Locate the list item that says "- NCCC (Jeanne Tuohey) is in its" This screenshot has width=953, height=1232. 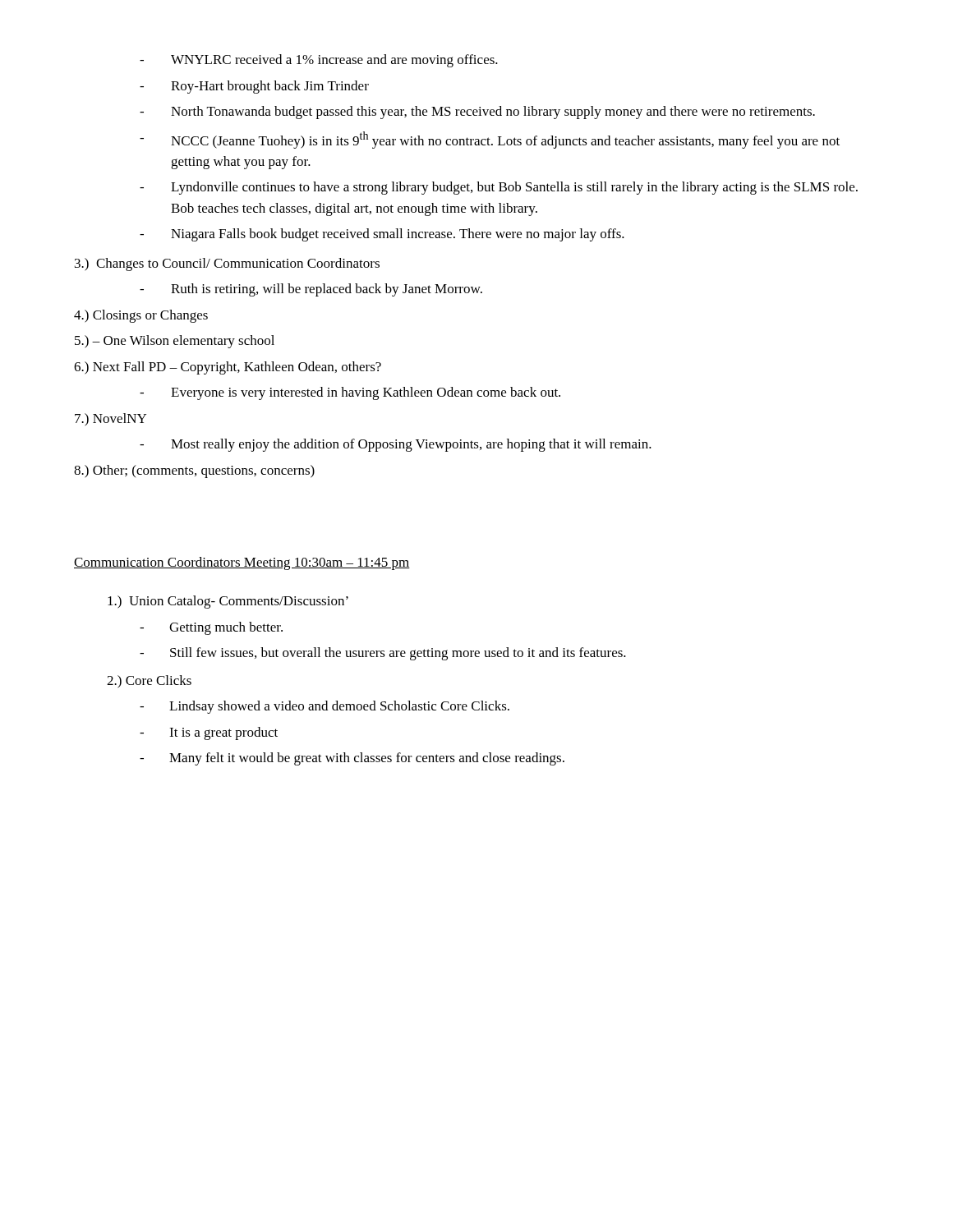(x=476, y=149)
